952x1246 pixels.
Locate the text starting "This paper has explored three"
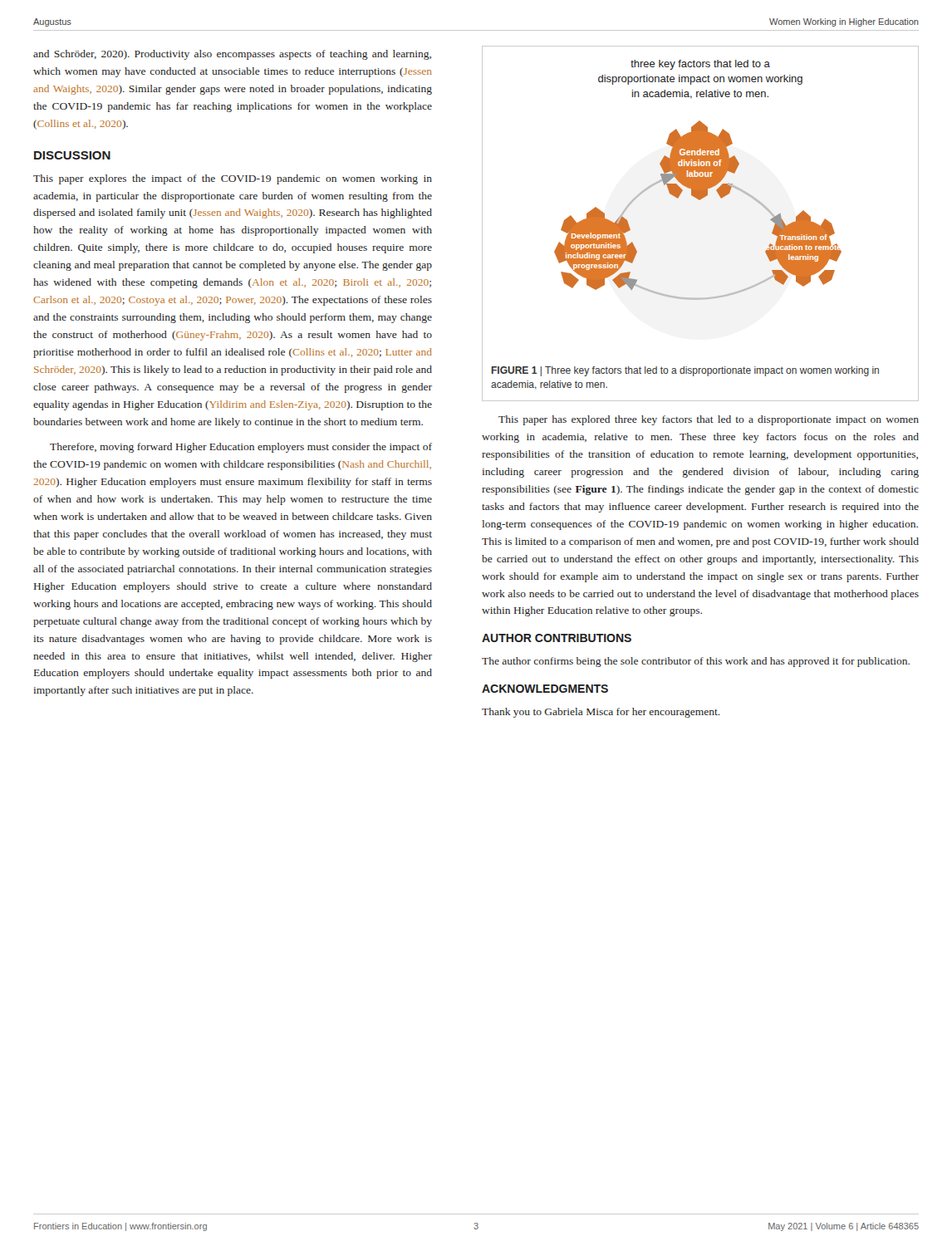pyautogui.click(x=700, y=516)
